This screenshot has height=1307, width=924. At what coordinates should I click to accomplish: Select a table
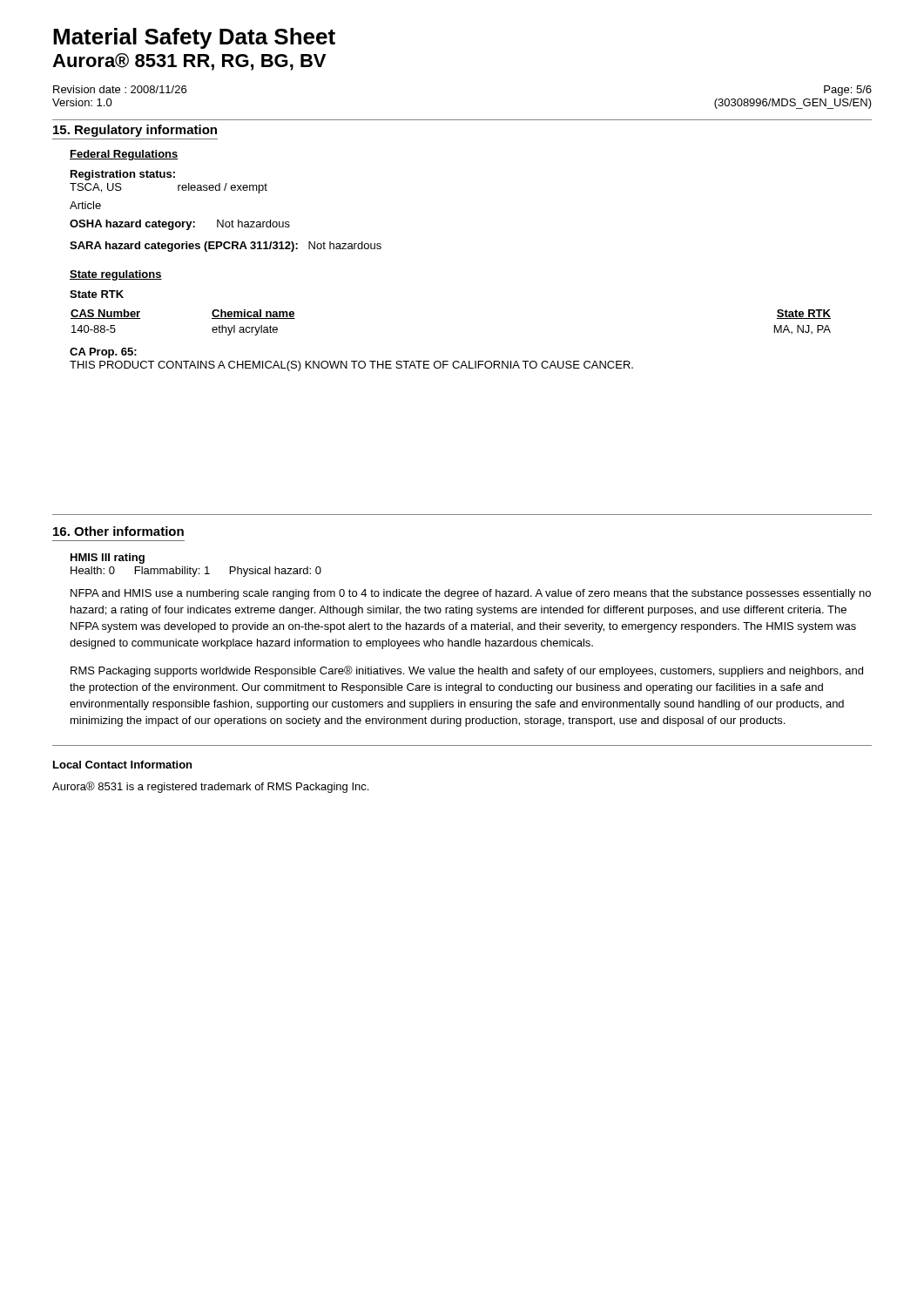pyautogui.click(x=471, y=321)
